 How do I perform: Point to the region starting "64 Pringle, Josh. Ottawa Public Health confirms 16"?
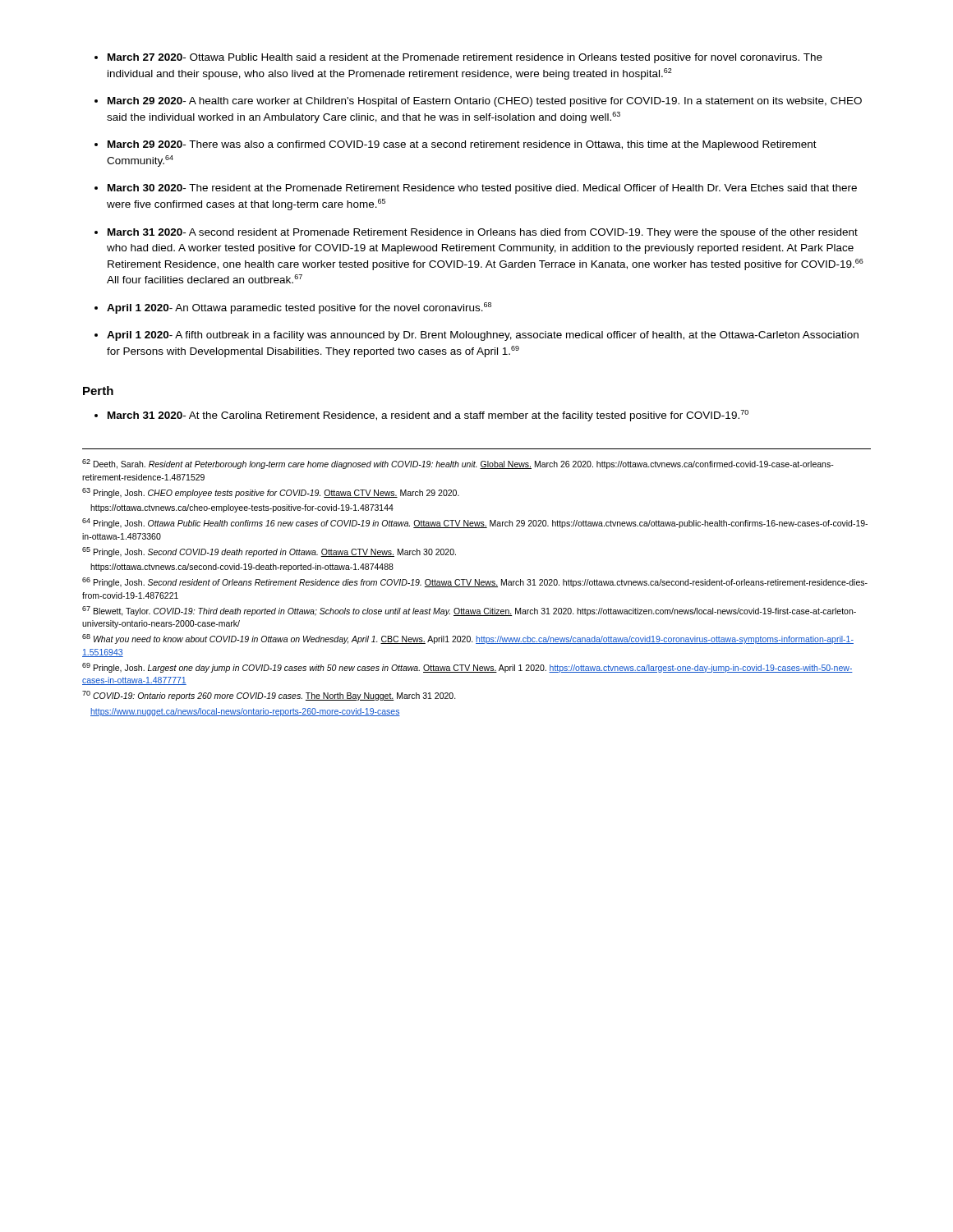pyautogui.click(x=475, y=529)
